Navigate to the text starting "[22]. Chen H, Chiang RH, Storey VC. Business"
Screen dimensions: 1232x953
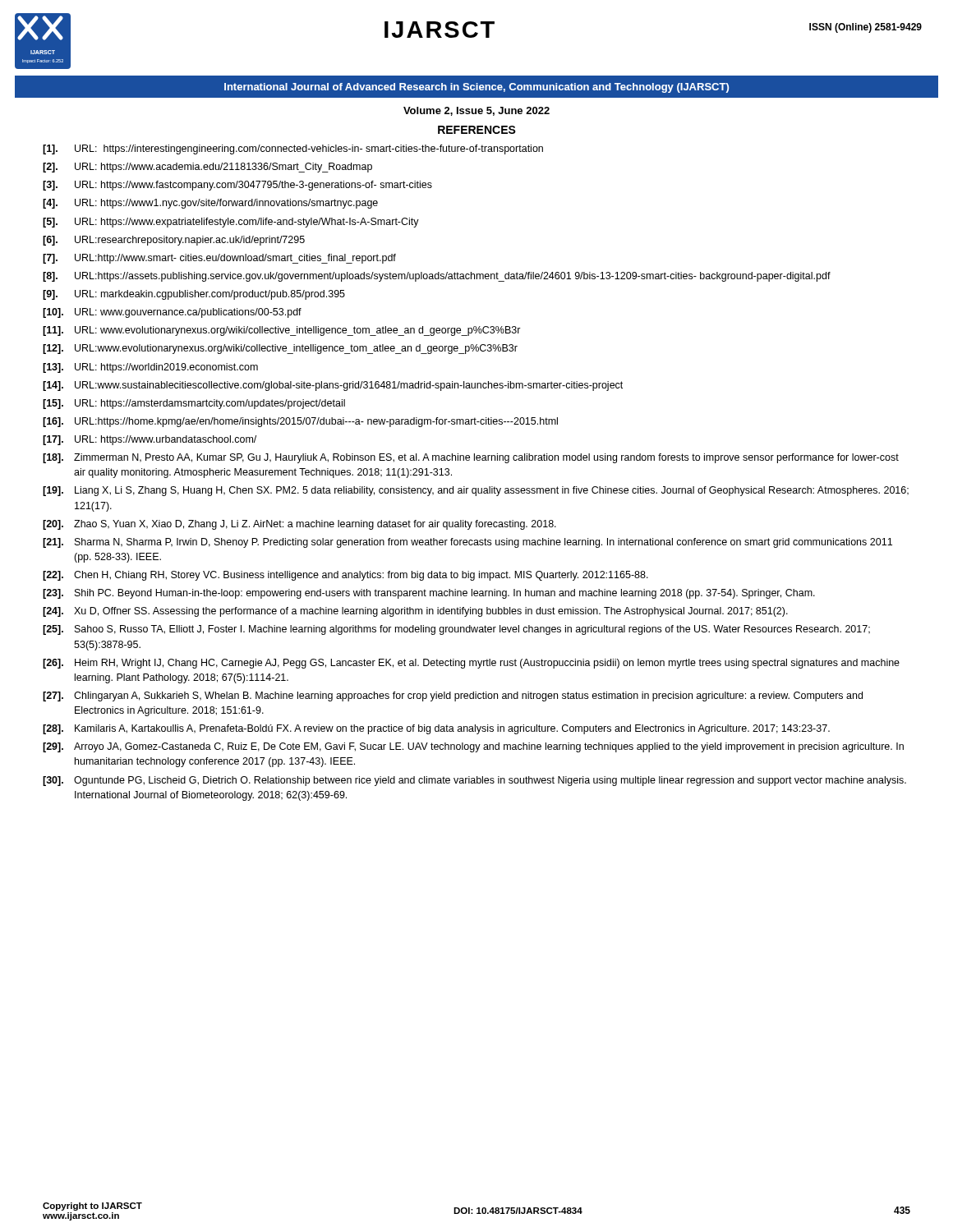coord(476,575)
